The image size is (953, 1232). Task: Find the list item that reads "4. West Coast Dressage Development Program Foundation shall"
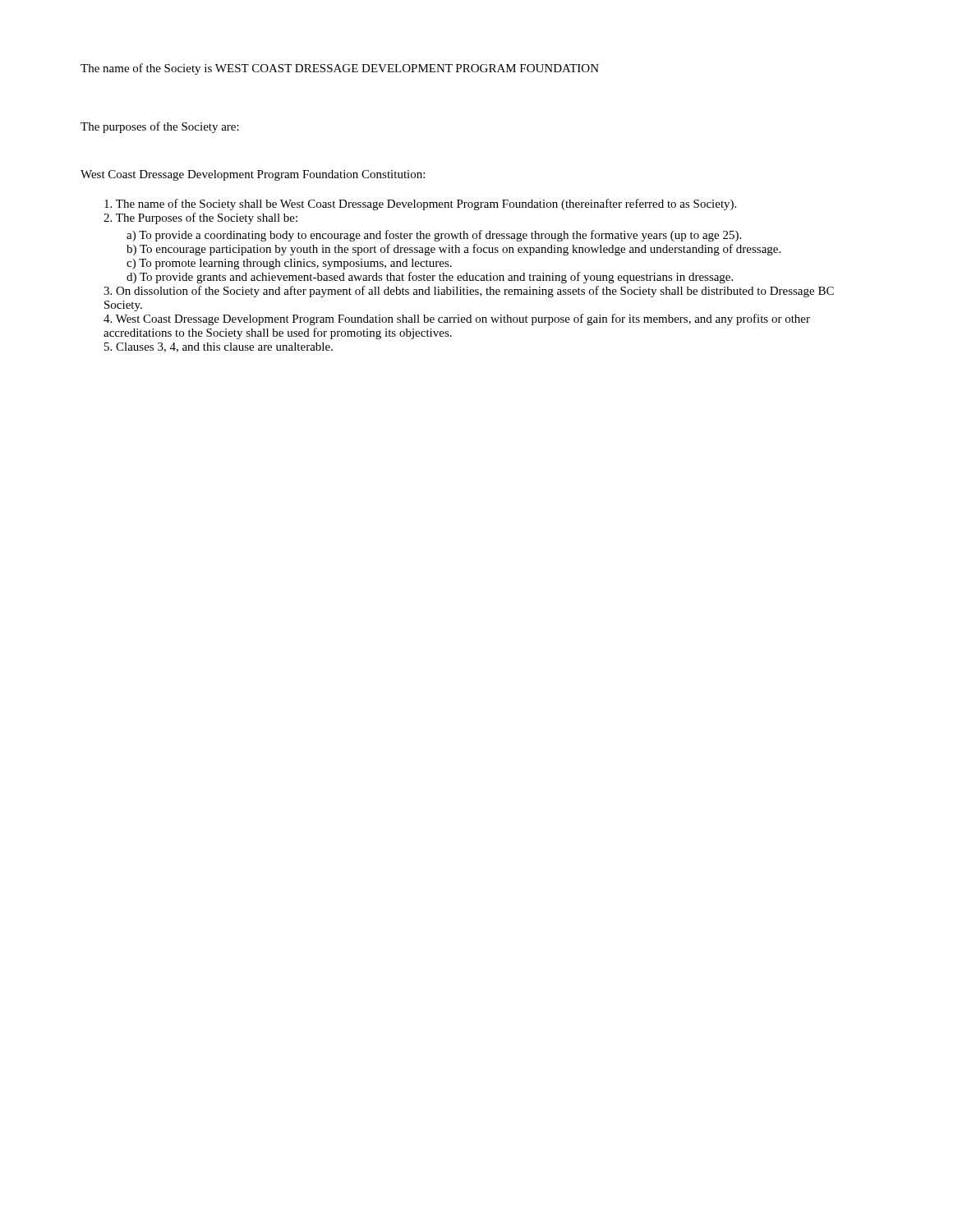click(488, 326)
